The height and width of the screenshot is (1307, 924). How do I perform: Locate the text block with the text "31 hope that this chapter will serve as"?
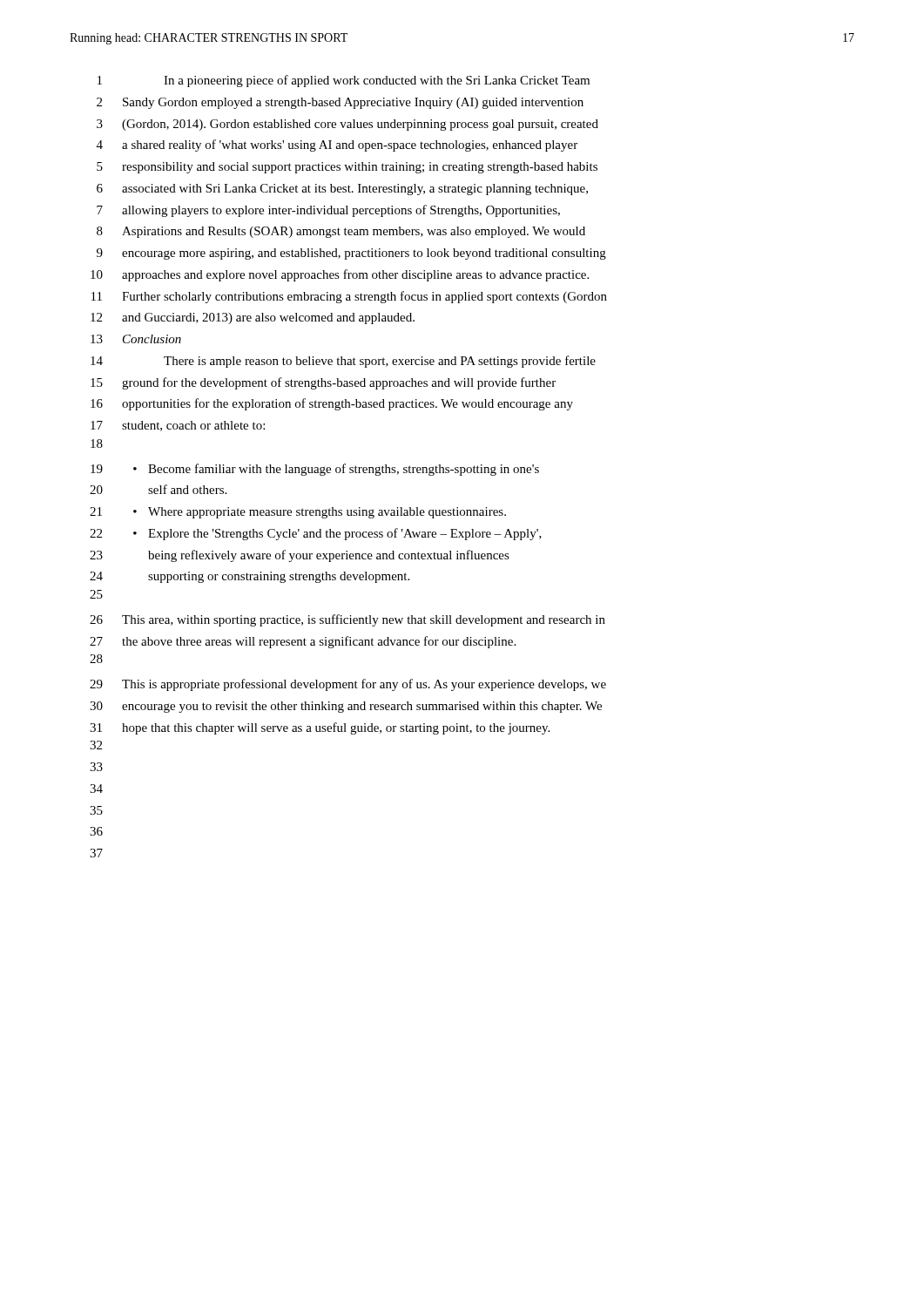pyautogui.click(x=462, y=727)
